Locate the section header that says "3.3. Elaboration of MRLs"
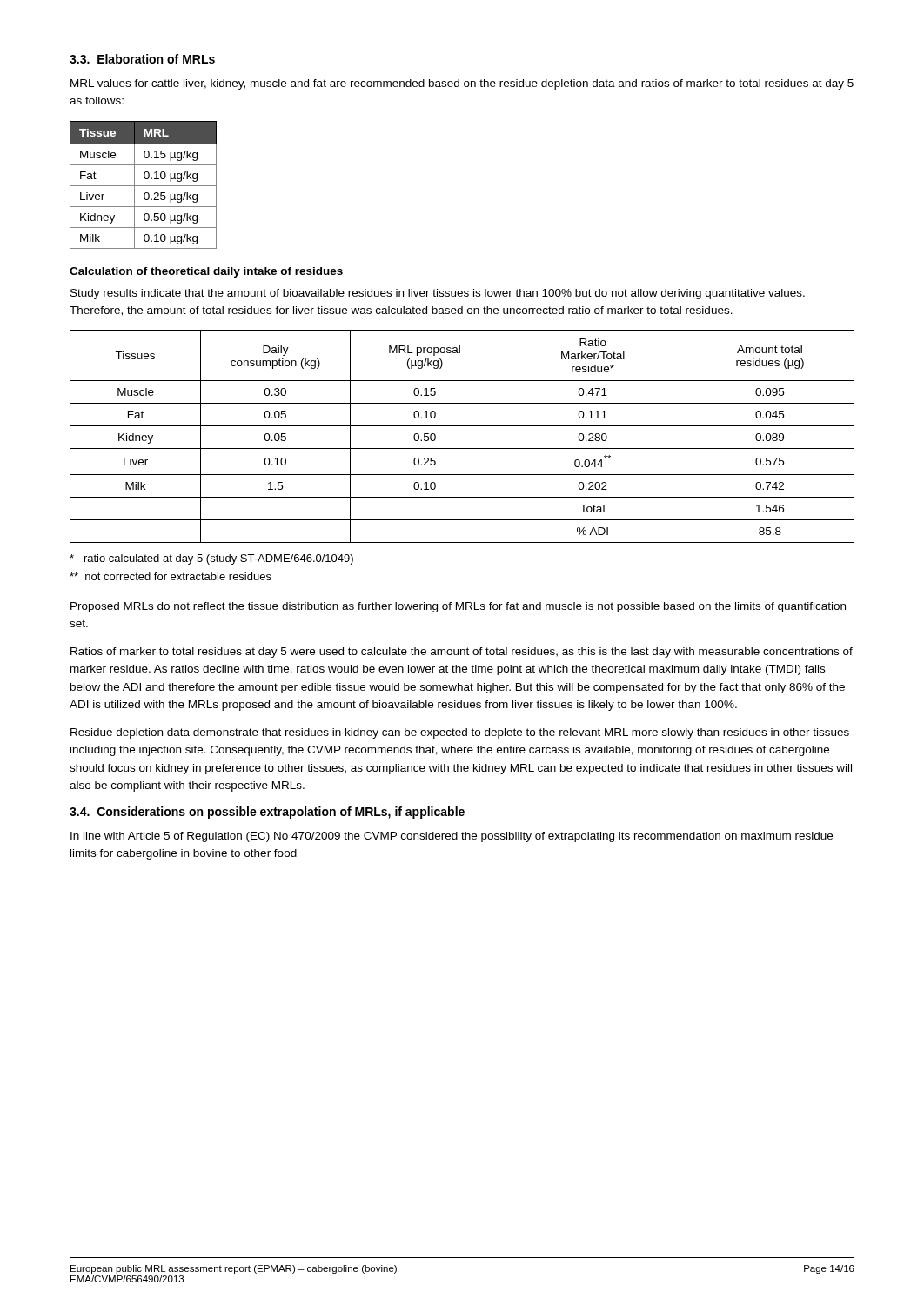The height and width of the screenshot is (1305, 924). 142,59
